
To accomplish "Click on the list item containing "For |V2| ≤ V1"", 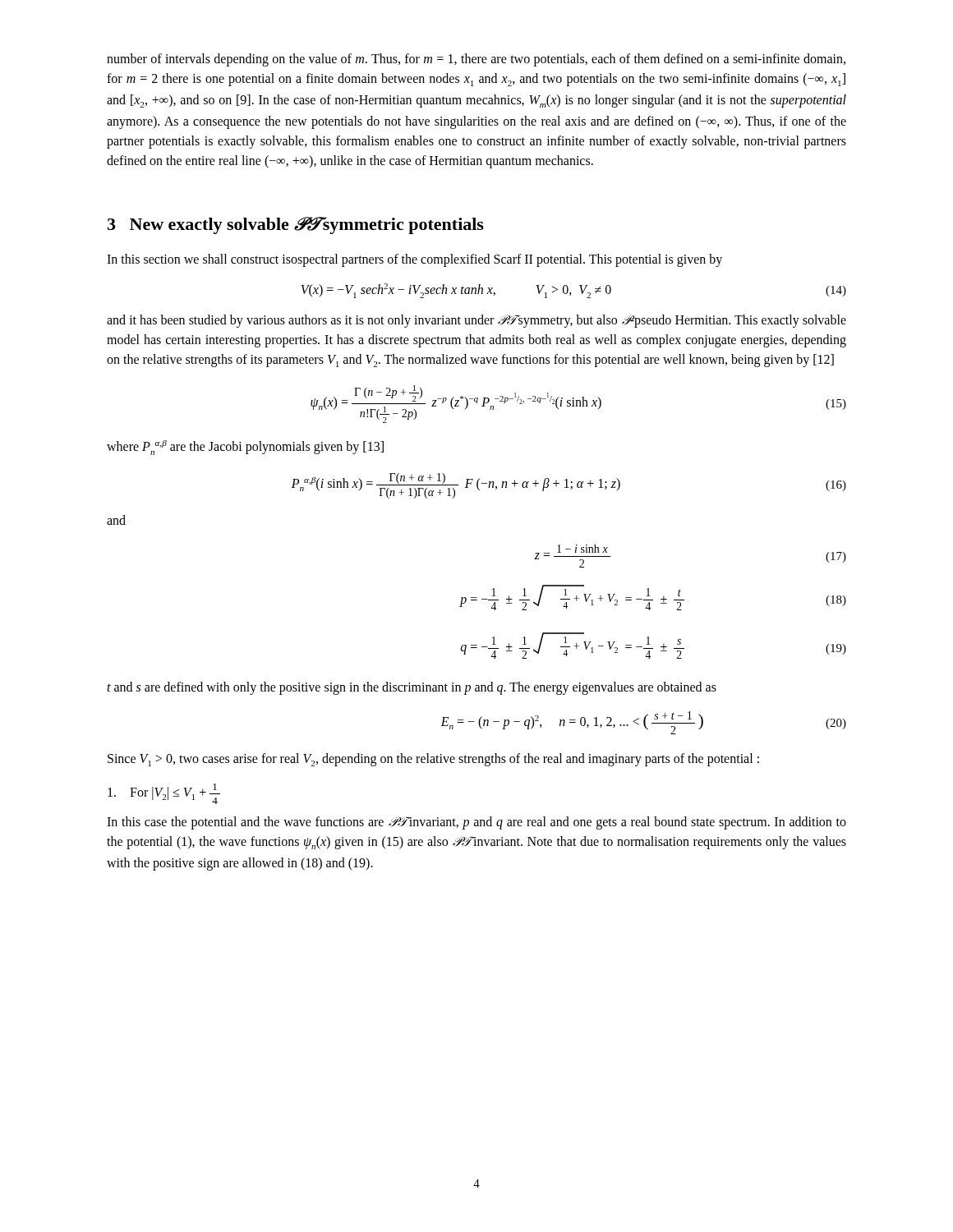I will point(163,794).
